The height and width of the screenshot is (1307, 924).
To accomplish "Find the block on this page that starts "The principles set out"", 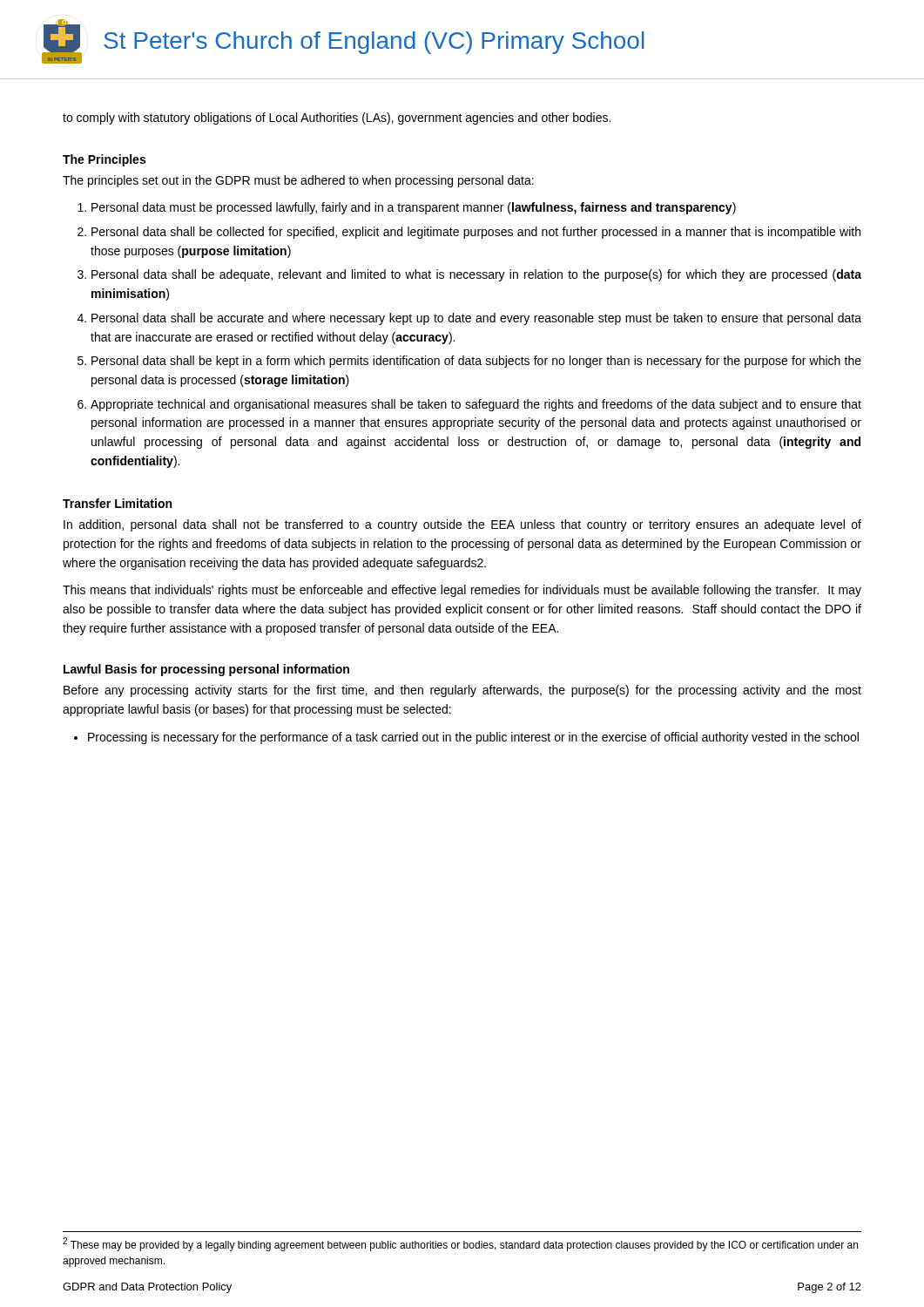I will coord(299,180).
